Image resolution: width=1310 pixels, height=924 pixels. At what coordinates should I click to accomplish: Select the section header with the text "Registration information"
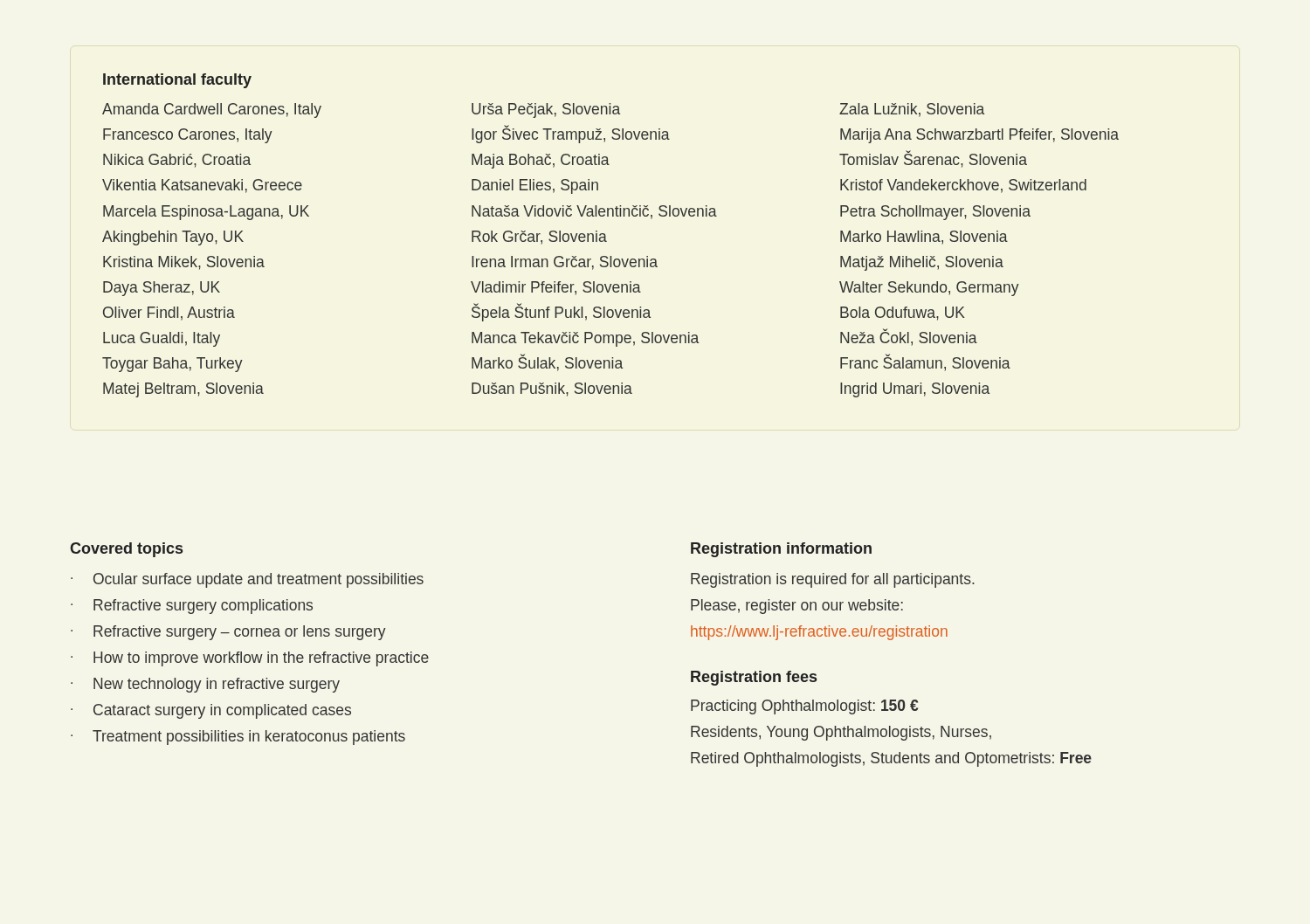coord(781,548)
